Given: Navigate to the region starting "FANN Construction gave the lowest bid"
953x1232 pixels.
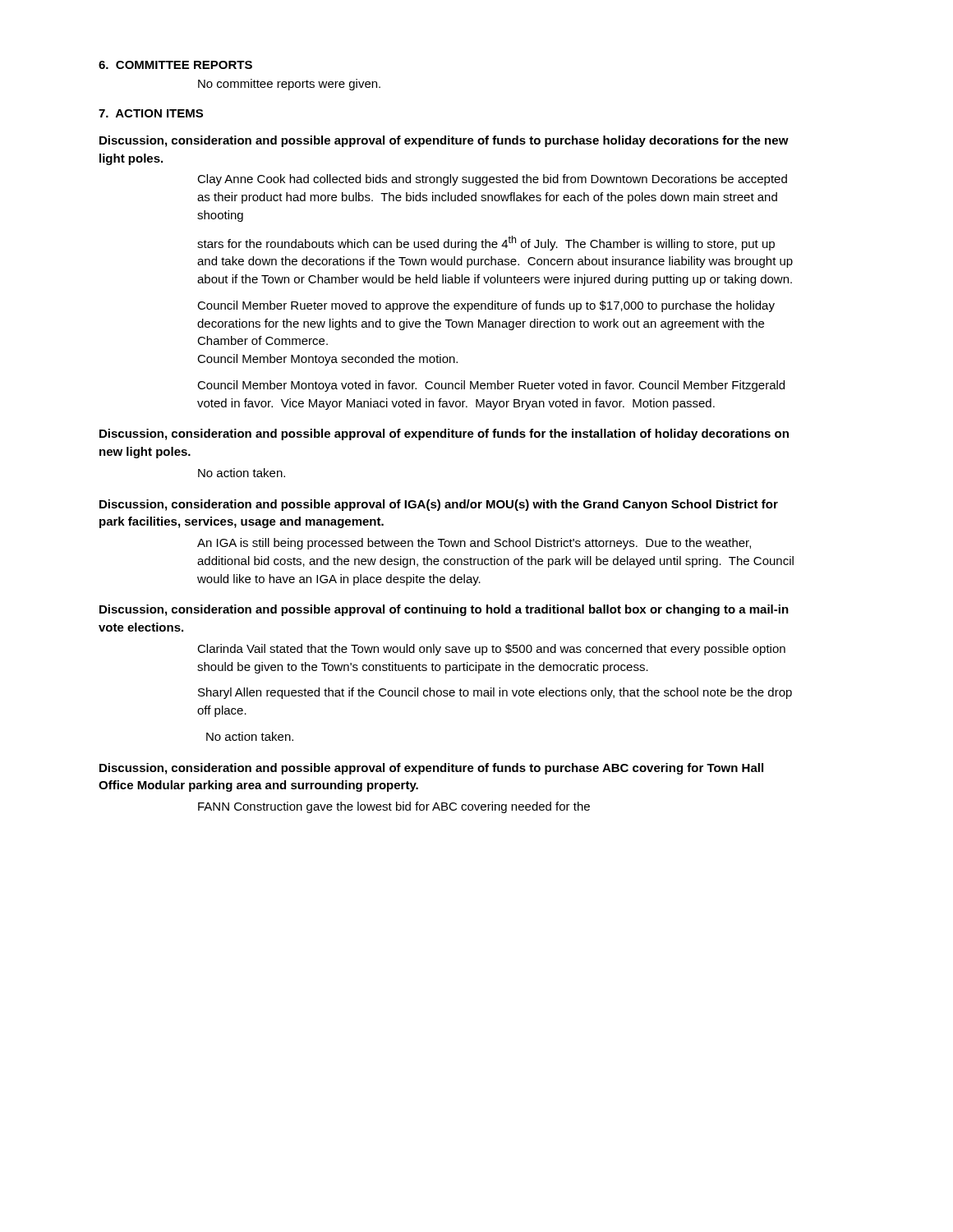Looking at the screenshot, I should [394, 806].
